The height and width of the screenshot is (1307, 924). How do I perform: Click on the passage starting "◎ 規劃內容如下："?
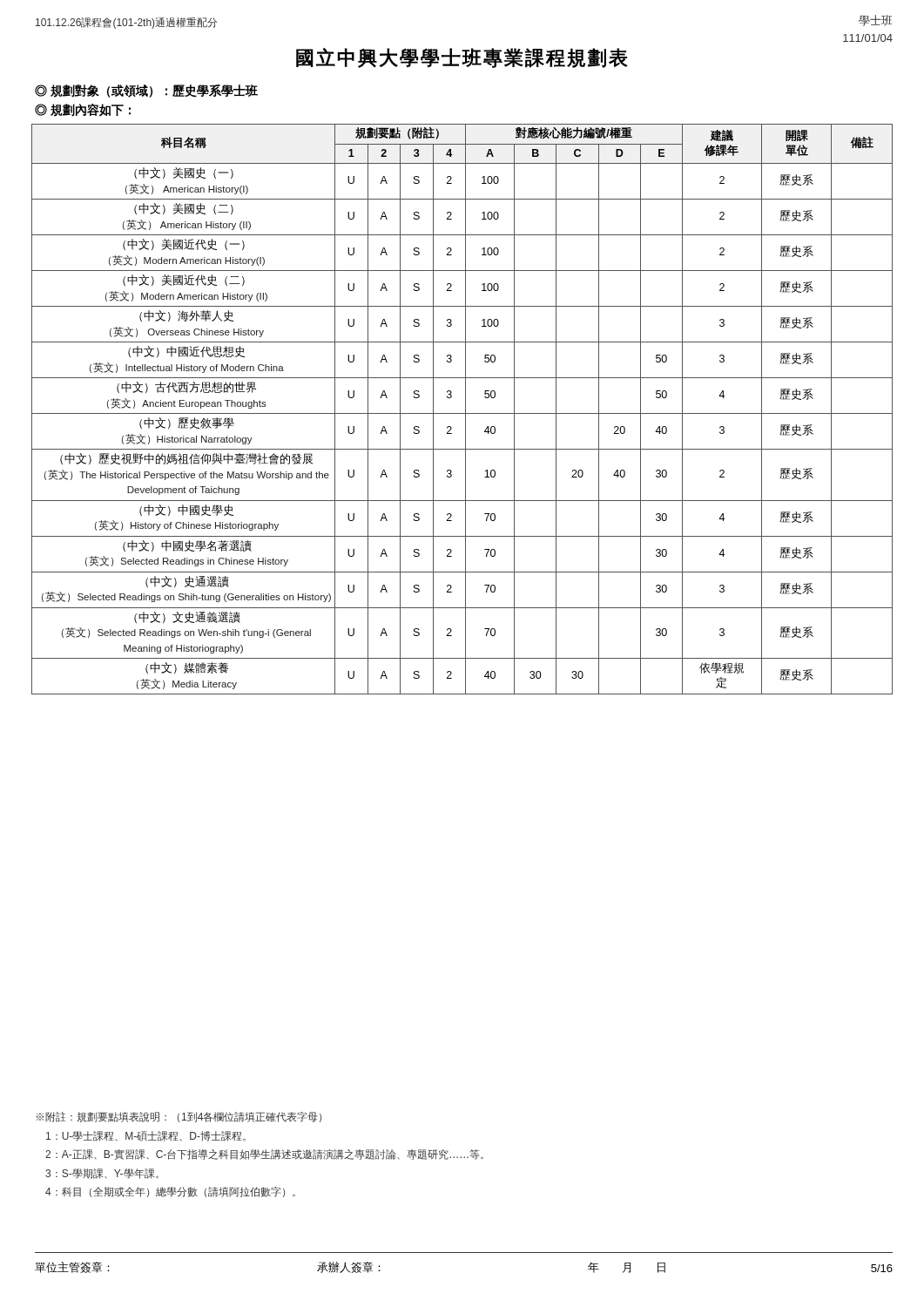pyautogui.click(x=85, y=110)
